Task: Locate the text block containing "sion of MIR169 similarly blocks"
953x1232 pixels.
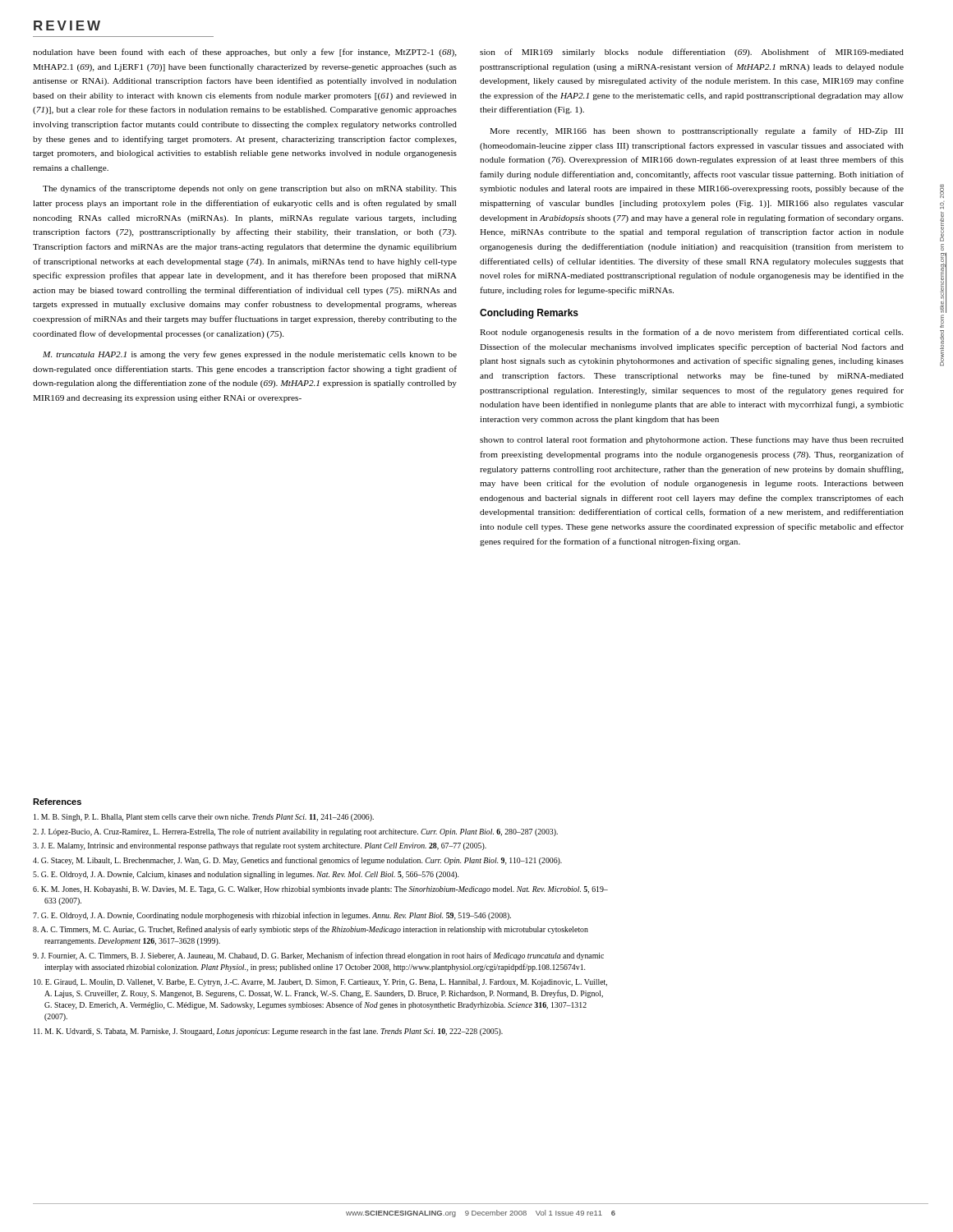Action: tap(692, 171)
